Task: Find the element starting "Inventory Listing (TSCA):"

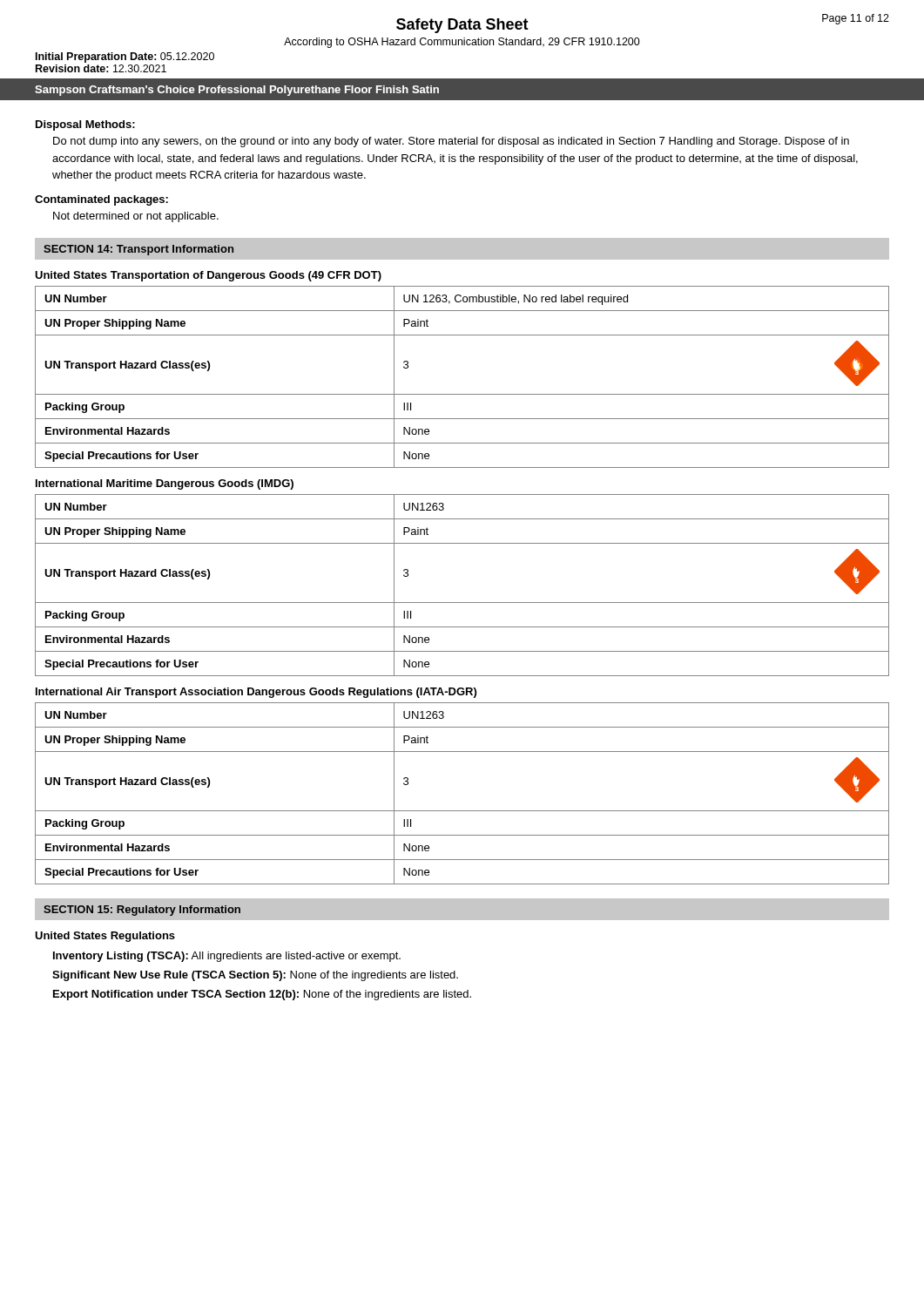Action: click(x=227, y=955)
